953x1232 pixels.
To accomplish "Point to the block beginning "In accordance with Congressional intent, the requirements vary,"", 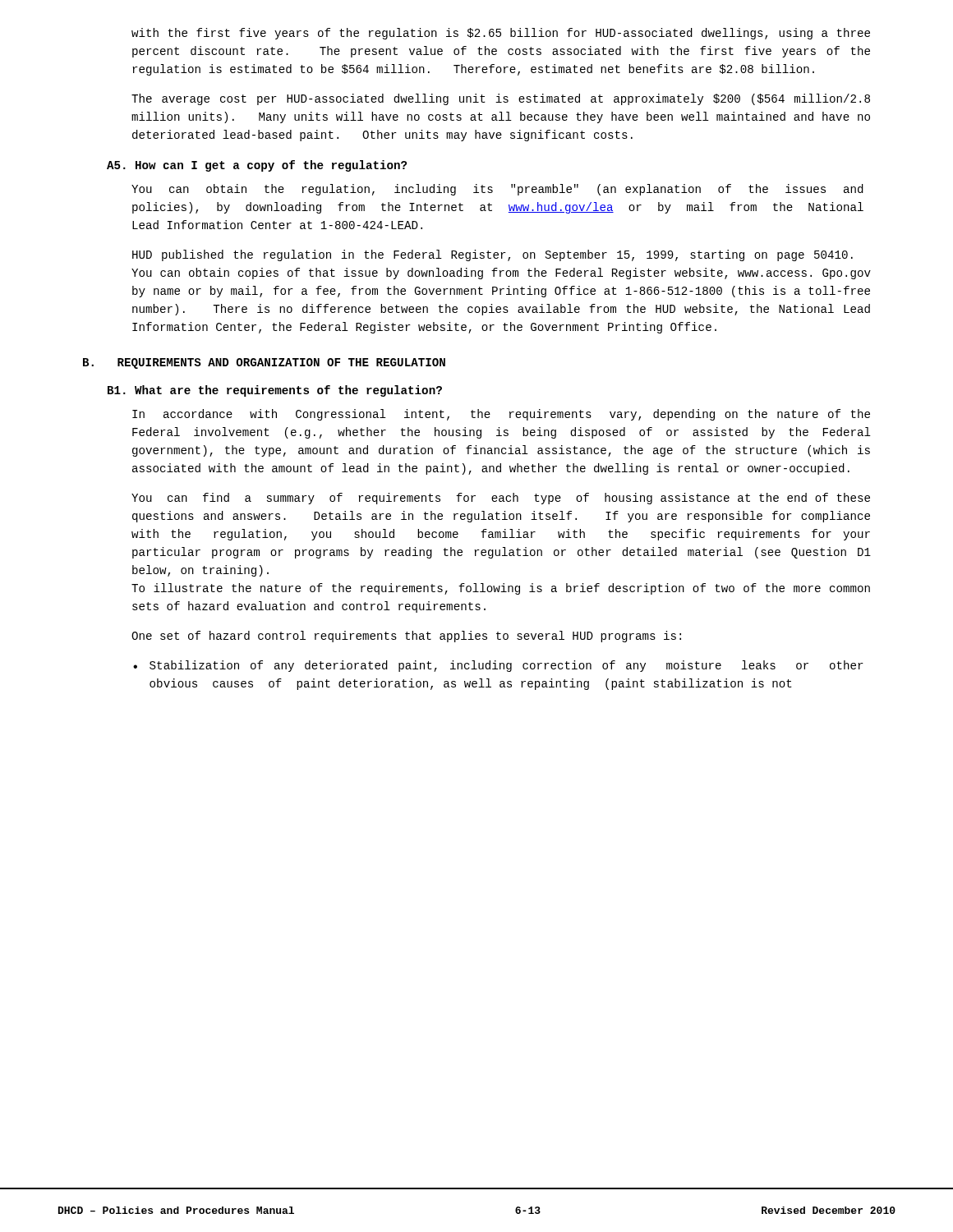I will [501, 442].
